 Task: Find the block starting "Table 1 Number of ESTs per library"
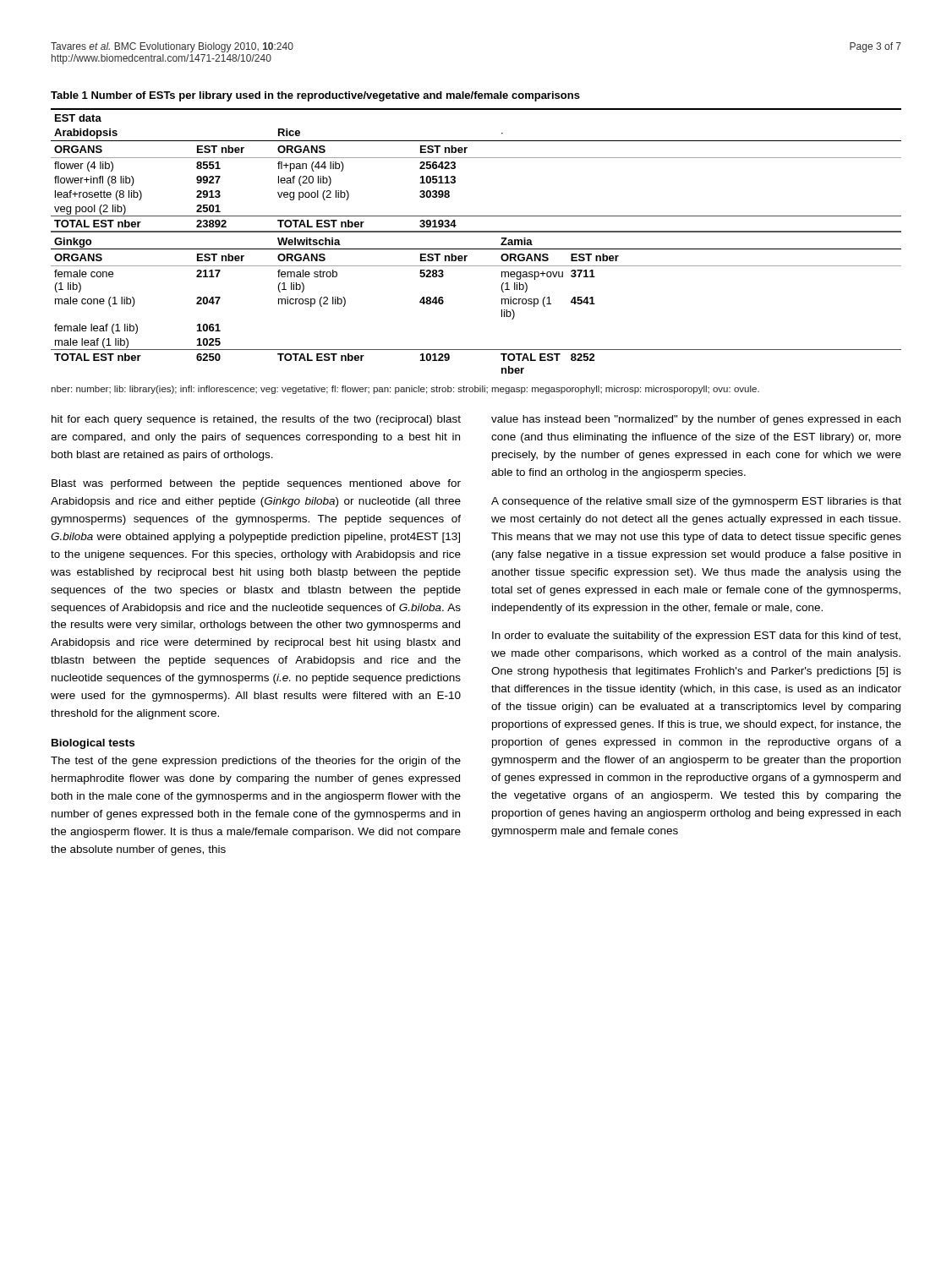(315, 95)
